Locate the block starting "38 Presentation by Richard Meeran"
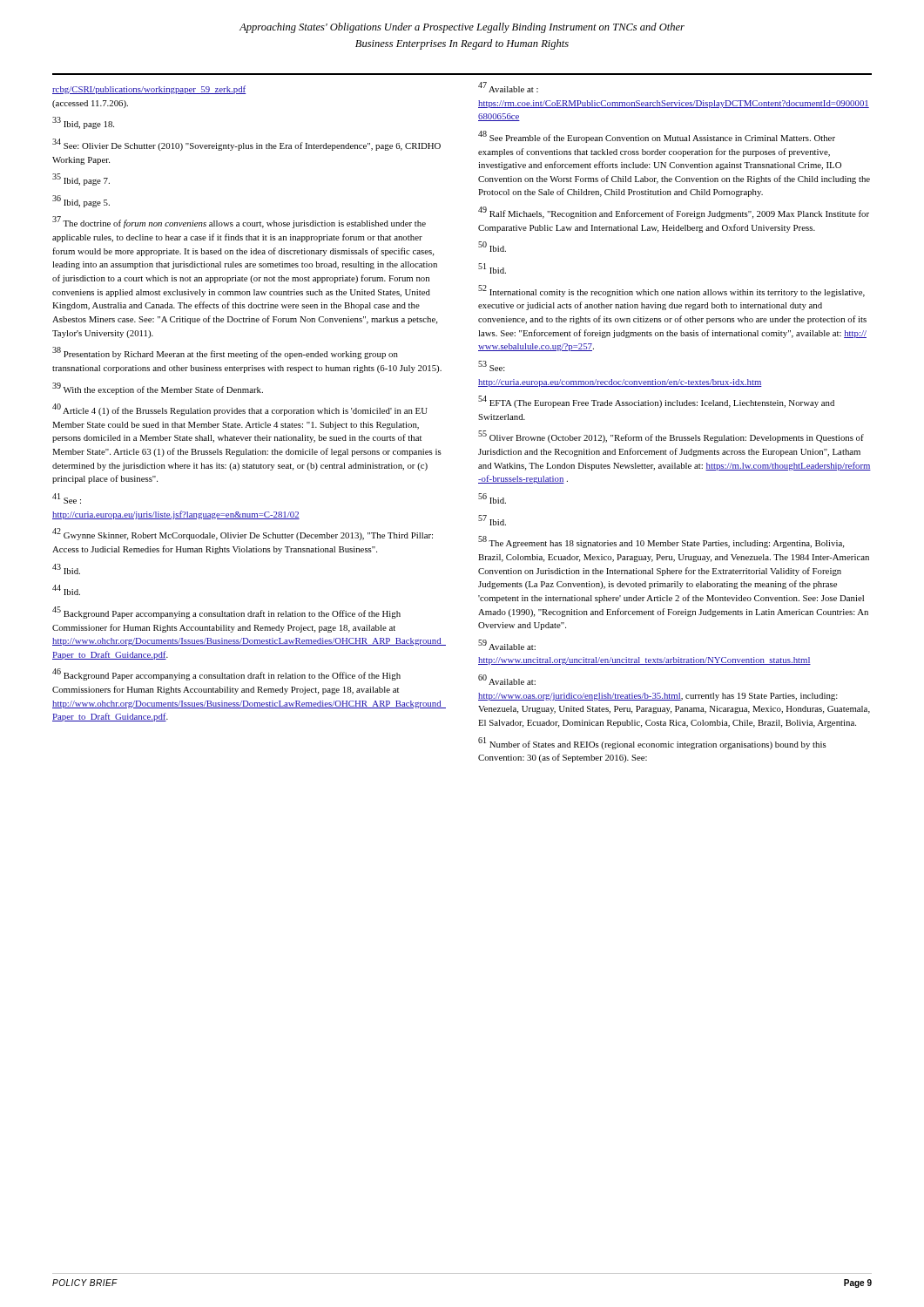Image resolution: width=924 pixels, height=1307 pixels. coord(247,360)
